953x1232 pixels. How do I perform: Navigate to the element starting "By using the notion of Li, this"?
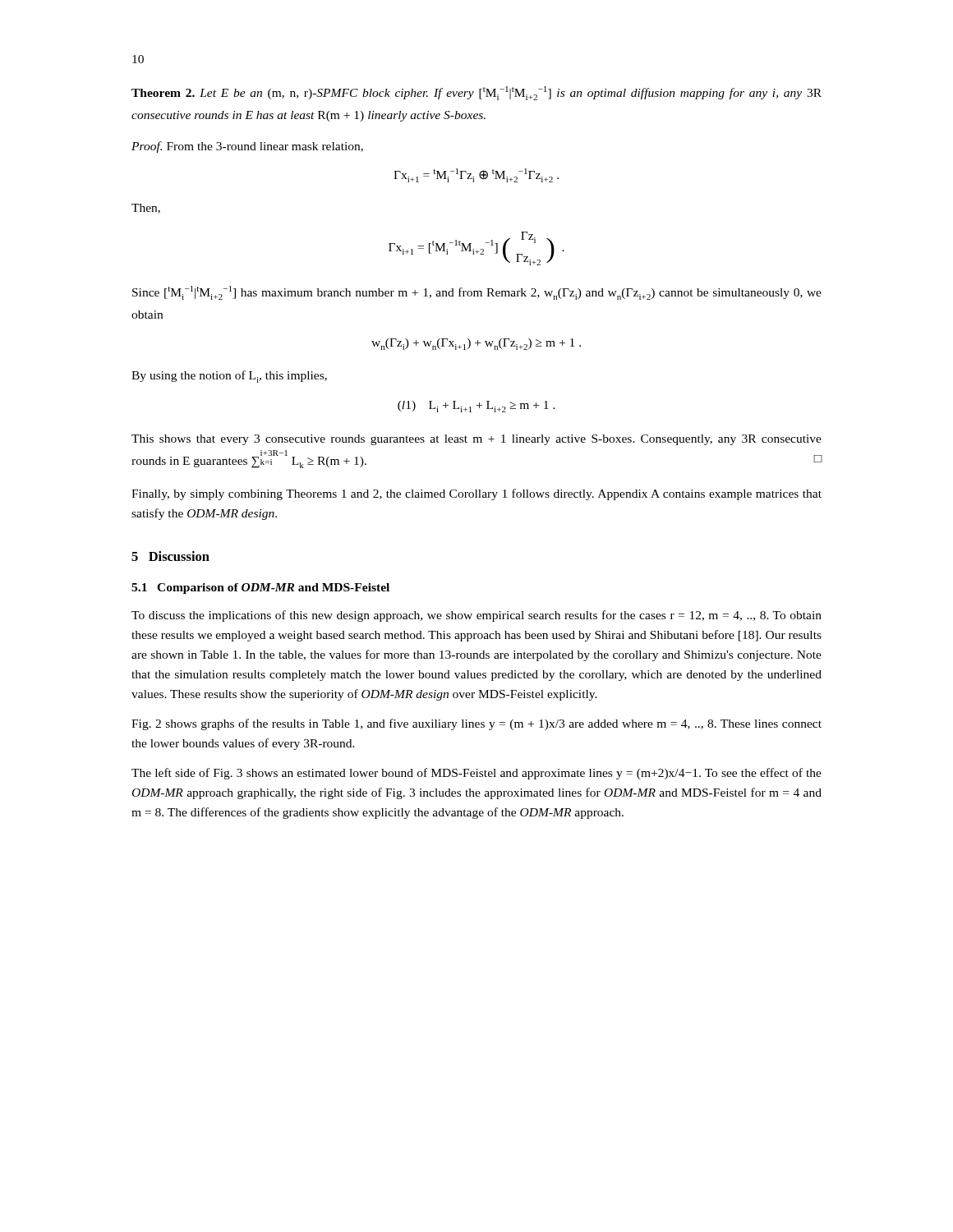pyautogui.click(x=229, y=376)
